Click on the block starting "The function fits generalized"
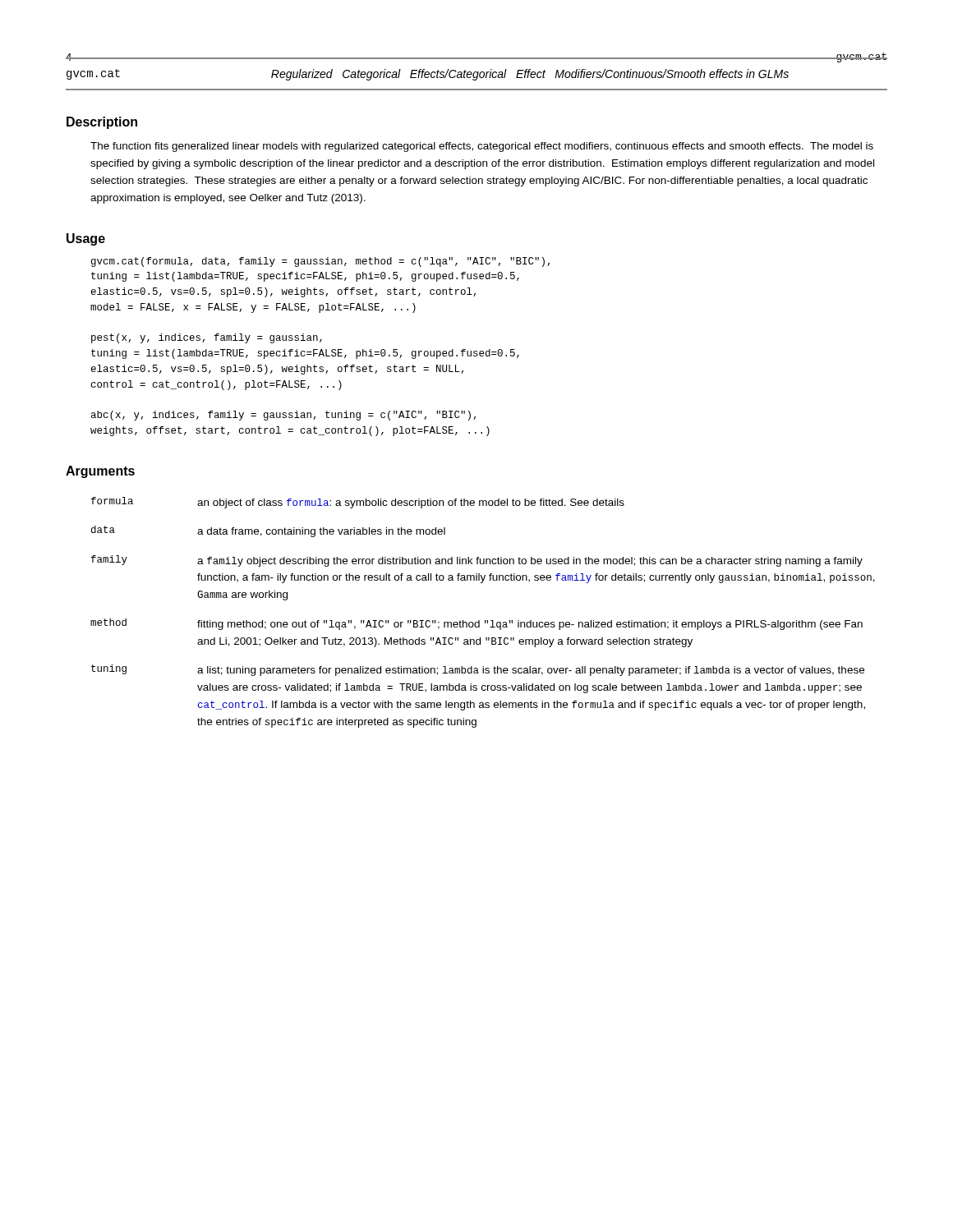 tap(483, 172)
